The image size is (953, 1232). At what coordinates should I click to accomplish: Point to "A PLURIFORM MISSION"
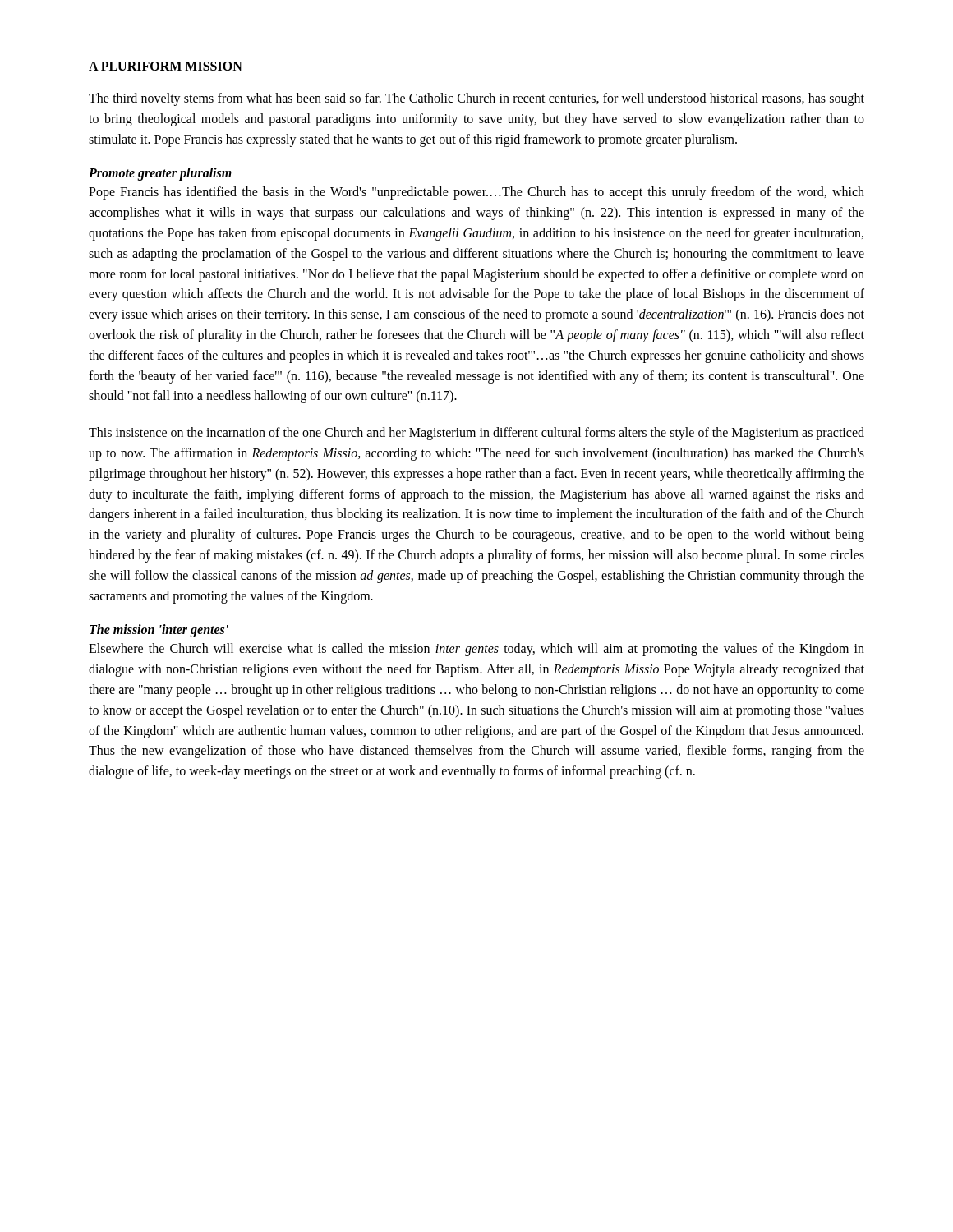click(165, 66)
